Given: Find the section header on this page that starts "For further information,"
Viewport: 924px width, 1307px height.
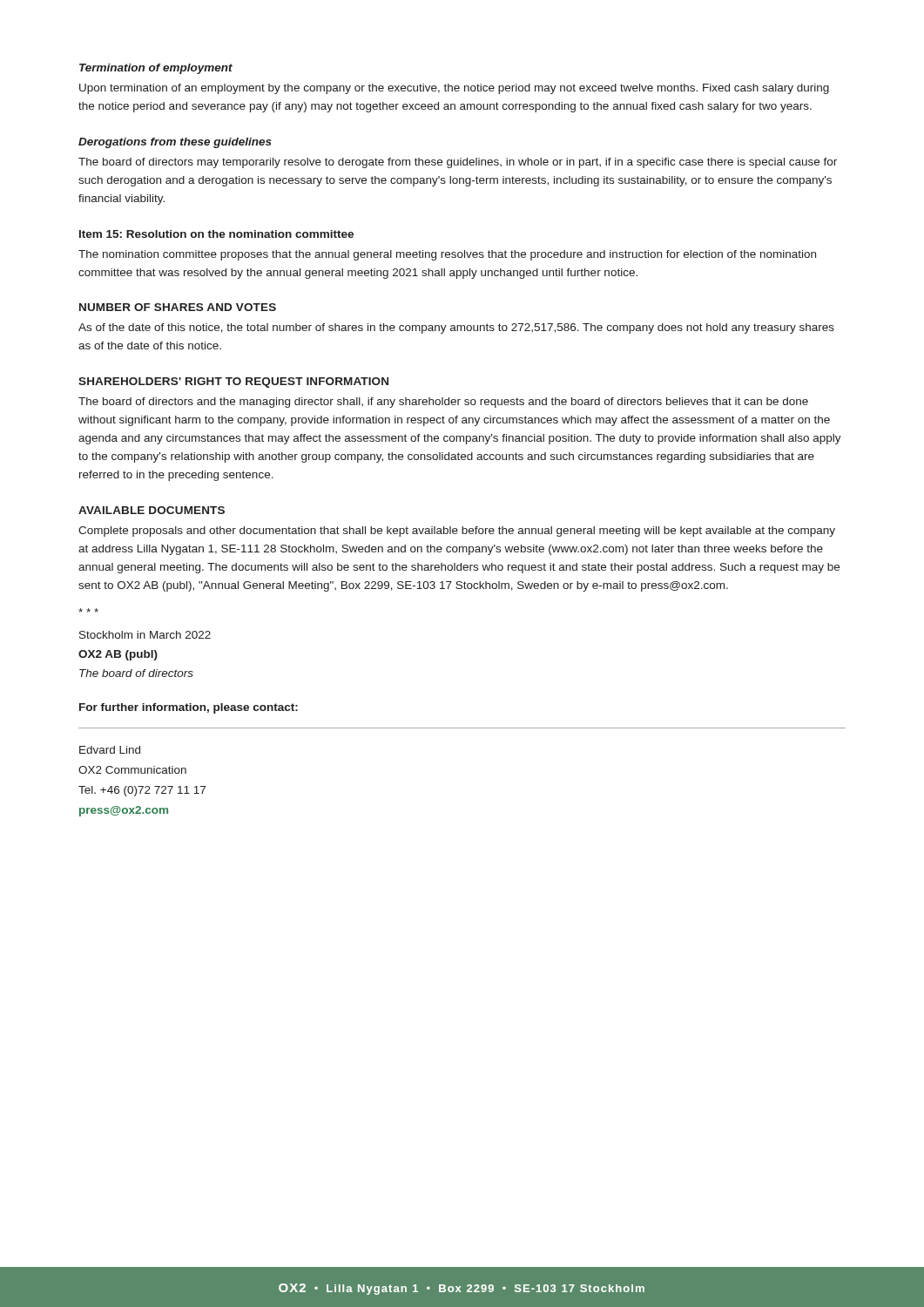Looking at the screenshot, I should (x=188, y=707).
